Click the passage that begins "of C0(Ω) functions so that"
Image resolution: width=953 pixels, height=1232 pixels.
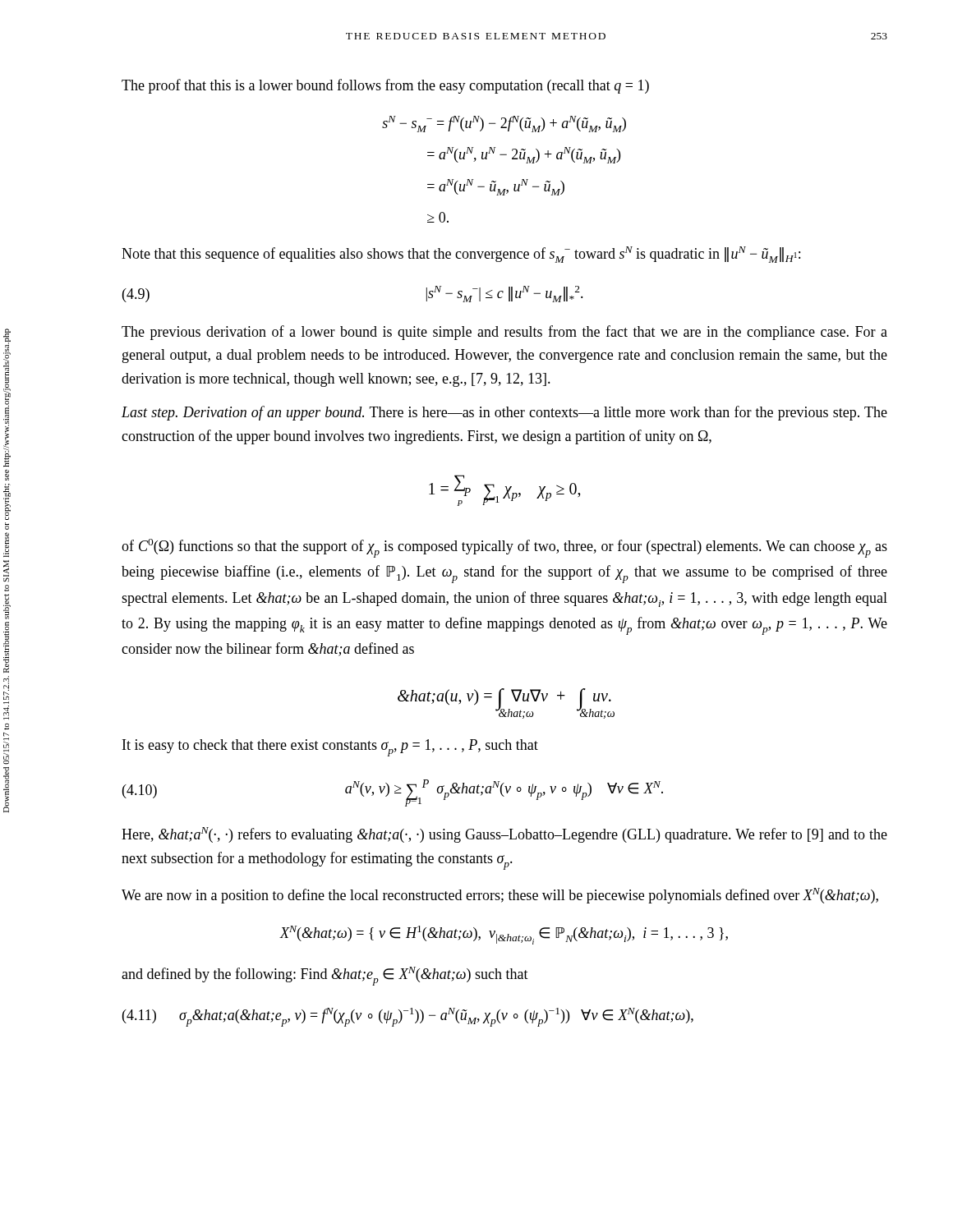point(504,597)
